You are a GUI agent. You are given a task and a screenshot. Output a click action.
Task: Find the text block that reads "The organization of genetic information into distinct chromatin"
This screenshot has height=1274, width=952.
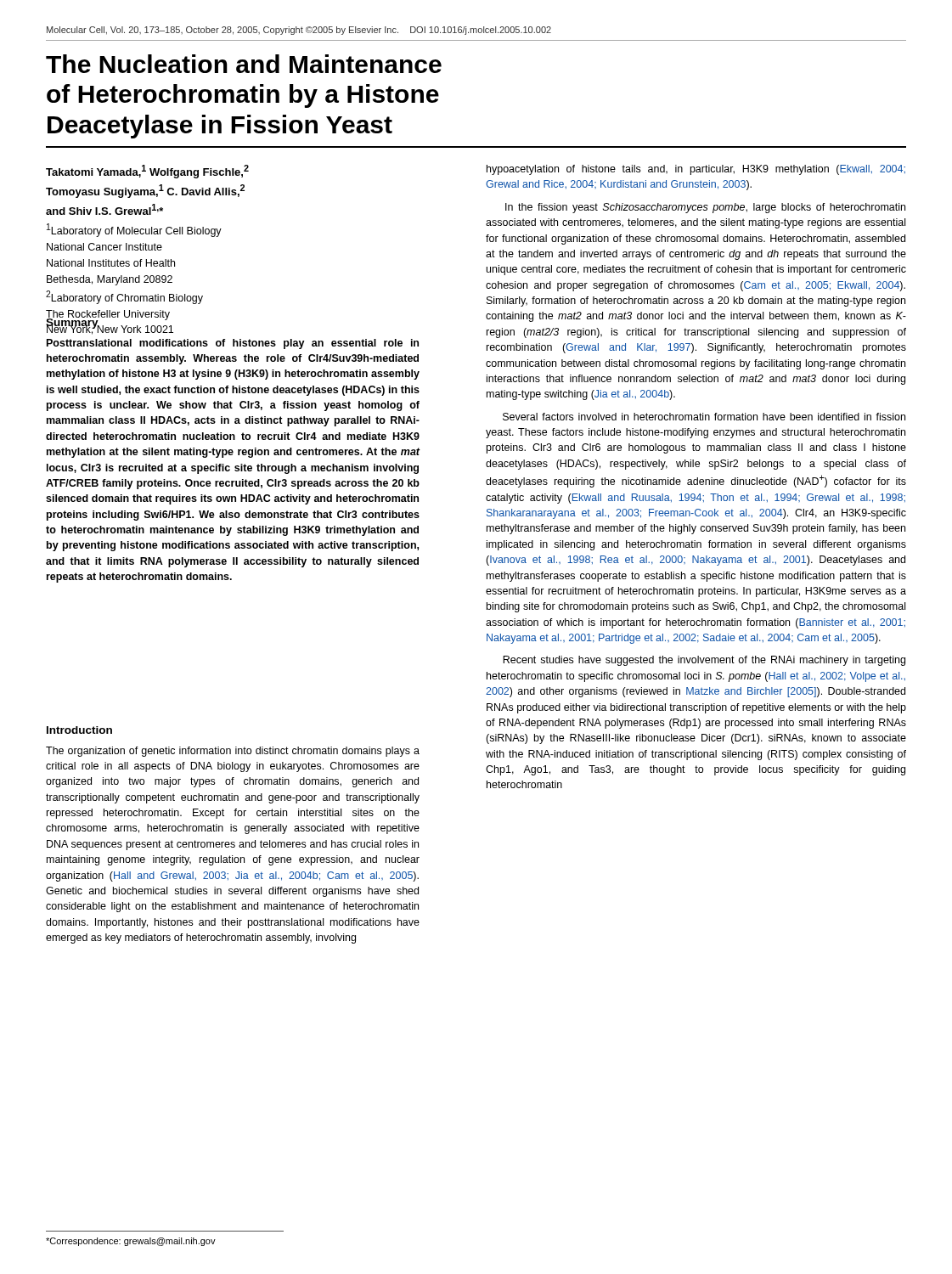click(233, 844)
